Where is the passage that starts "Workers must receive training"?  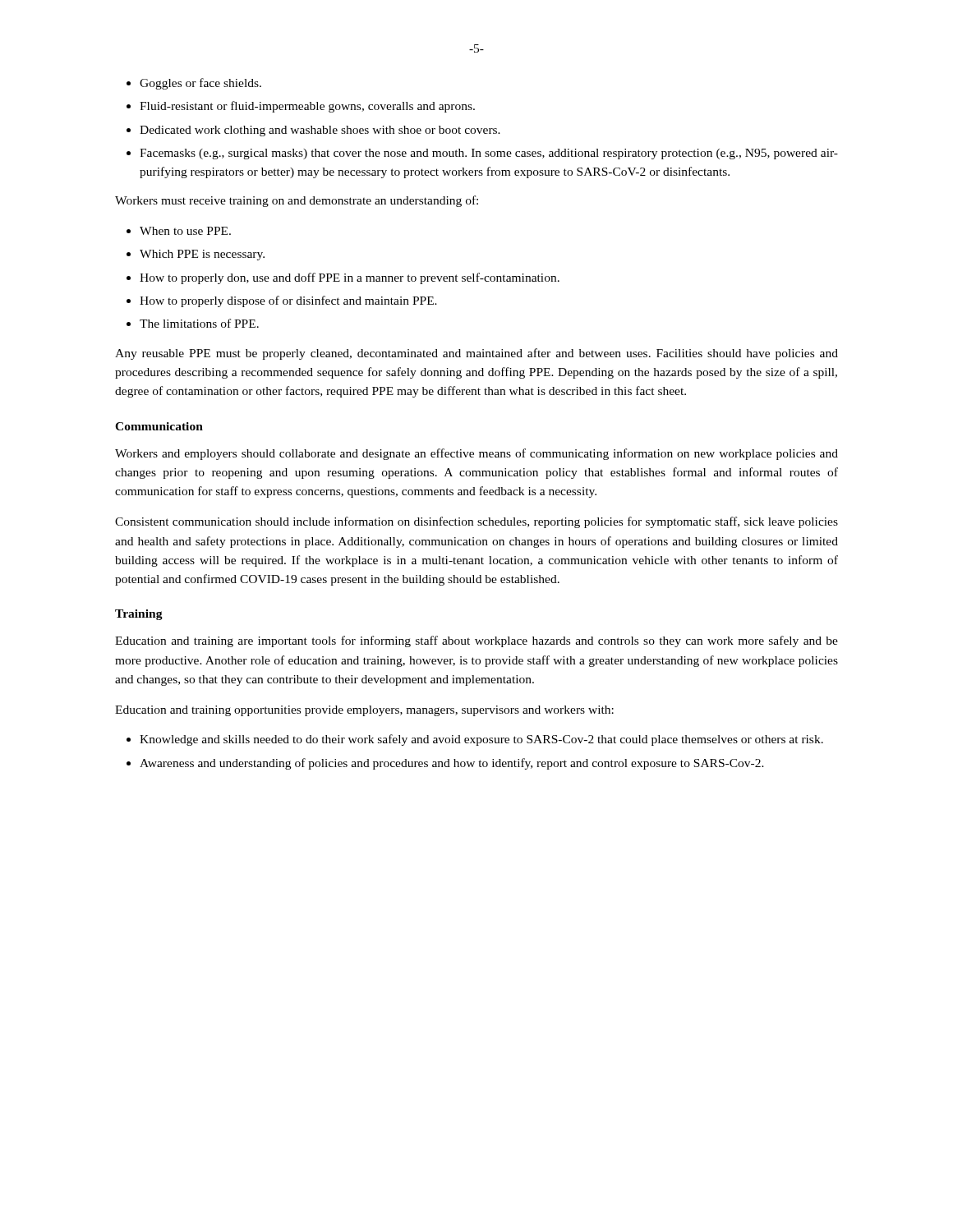click(x=297, y=200)
